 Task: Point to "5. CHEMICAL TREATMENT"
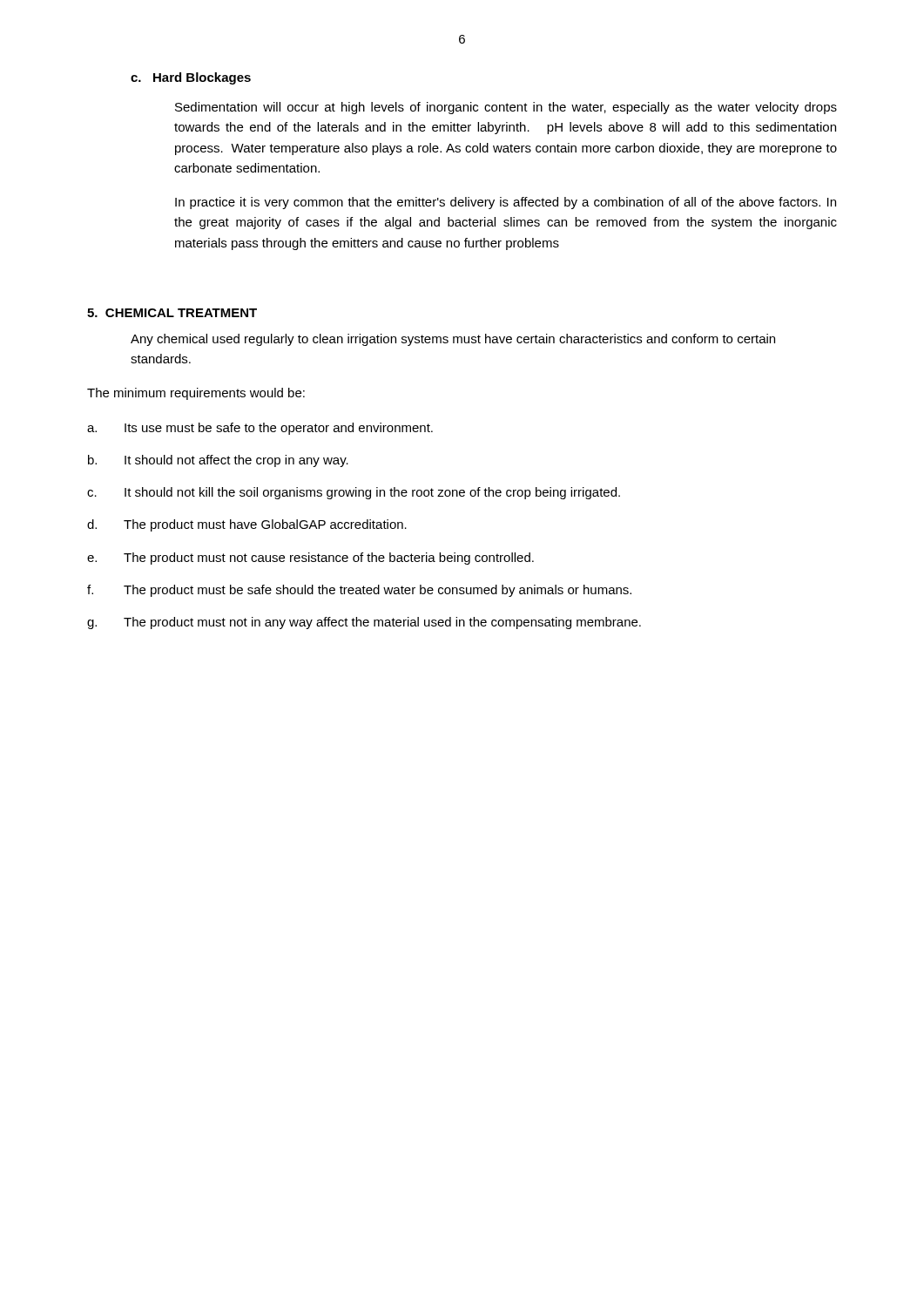click(x=172, y=312)
